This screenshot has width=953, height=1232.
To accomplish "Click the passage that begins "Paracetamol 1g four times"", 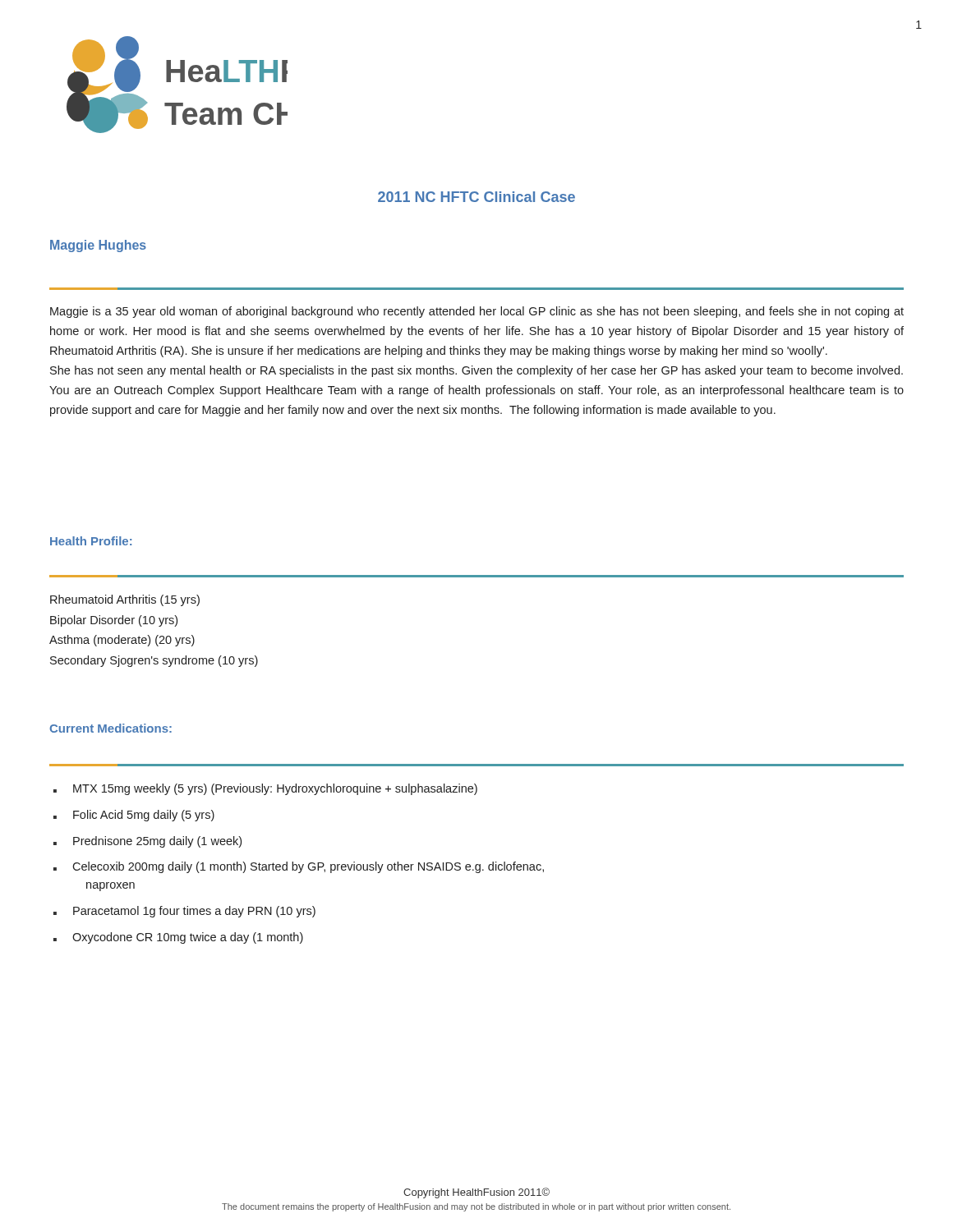I will coord(194,911).
